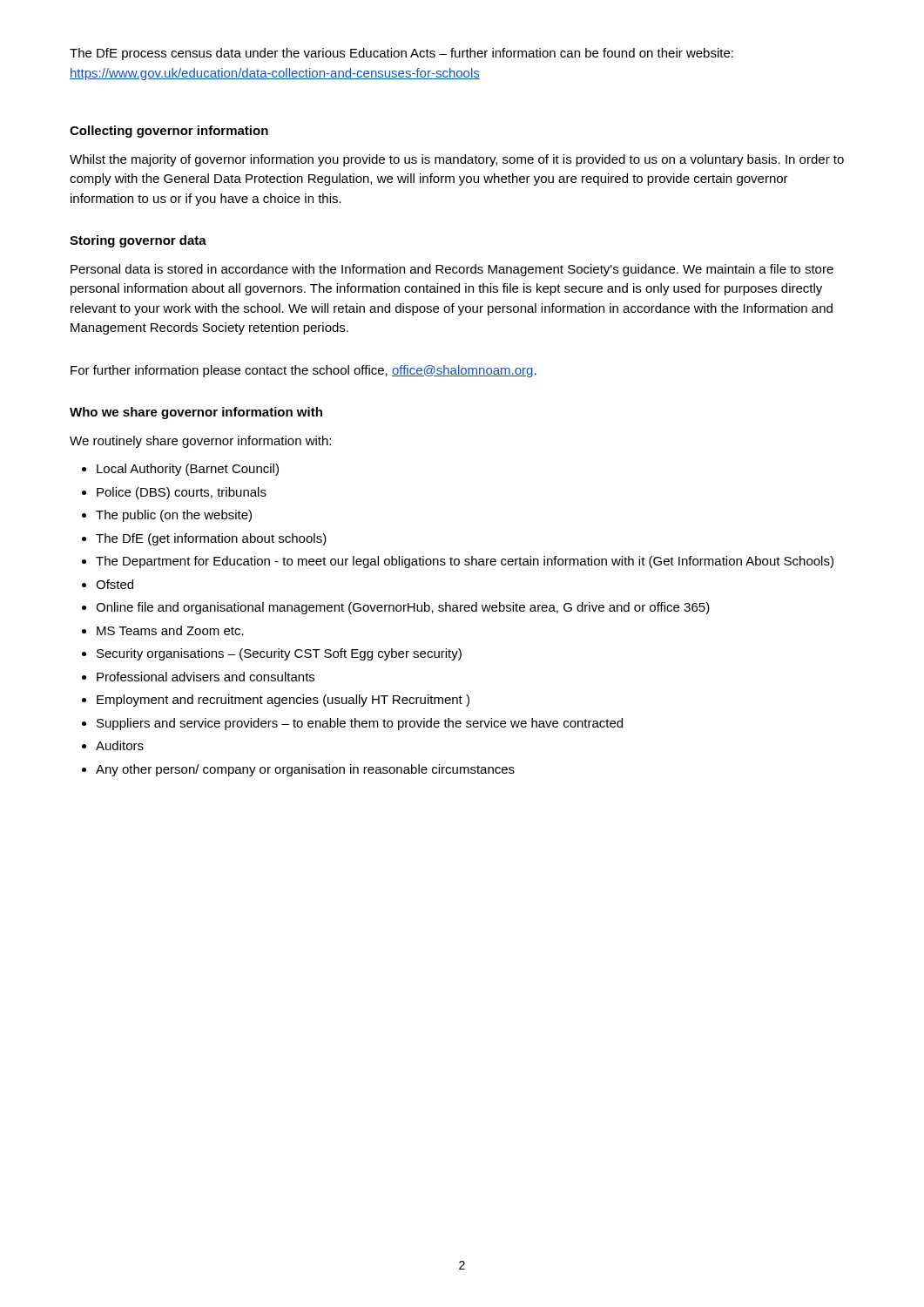
Task: Select the block starting "Any other person/"
Action: point(475,769)
